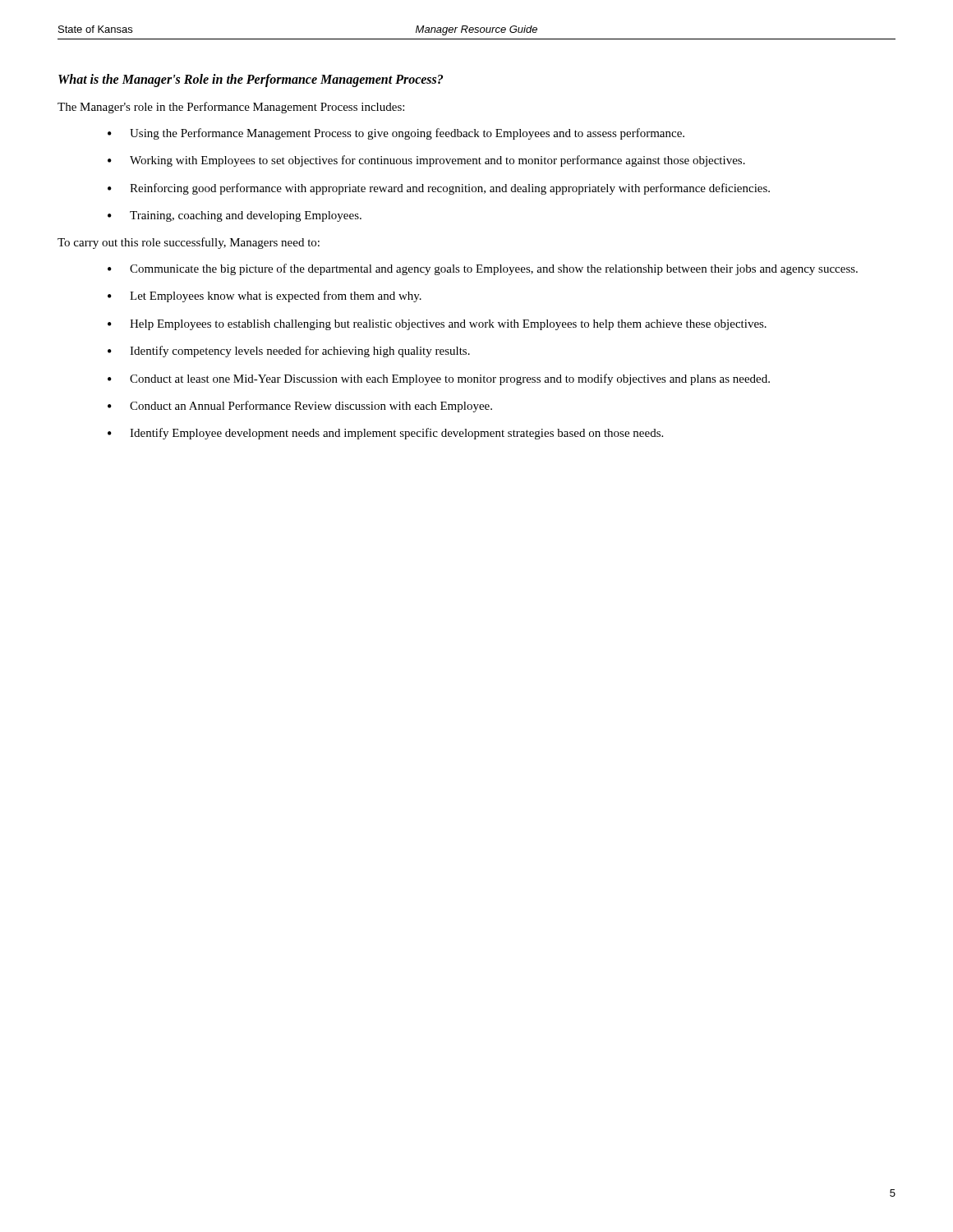Find the list item that reads "• Training, coaching"
Viewport: 953px width, 1232px height.
tap(235, 216)
